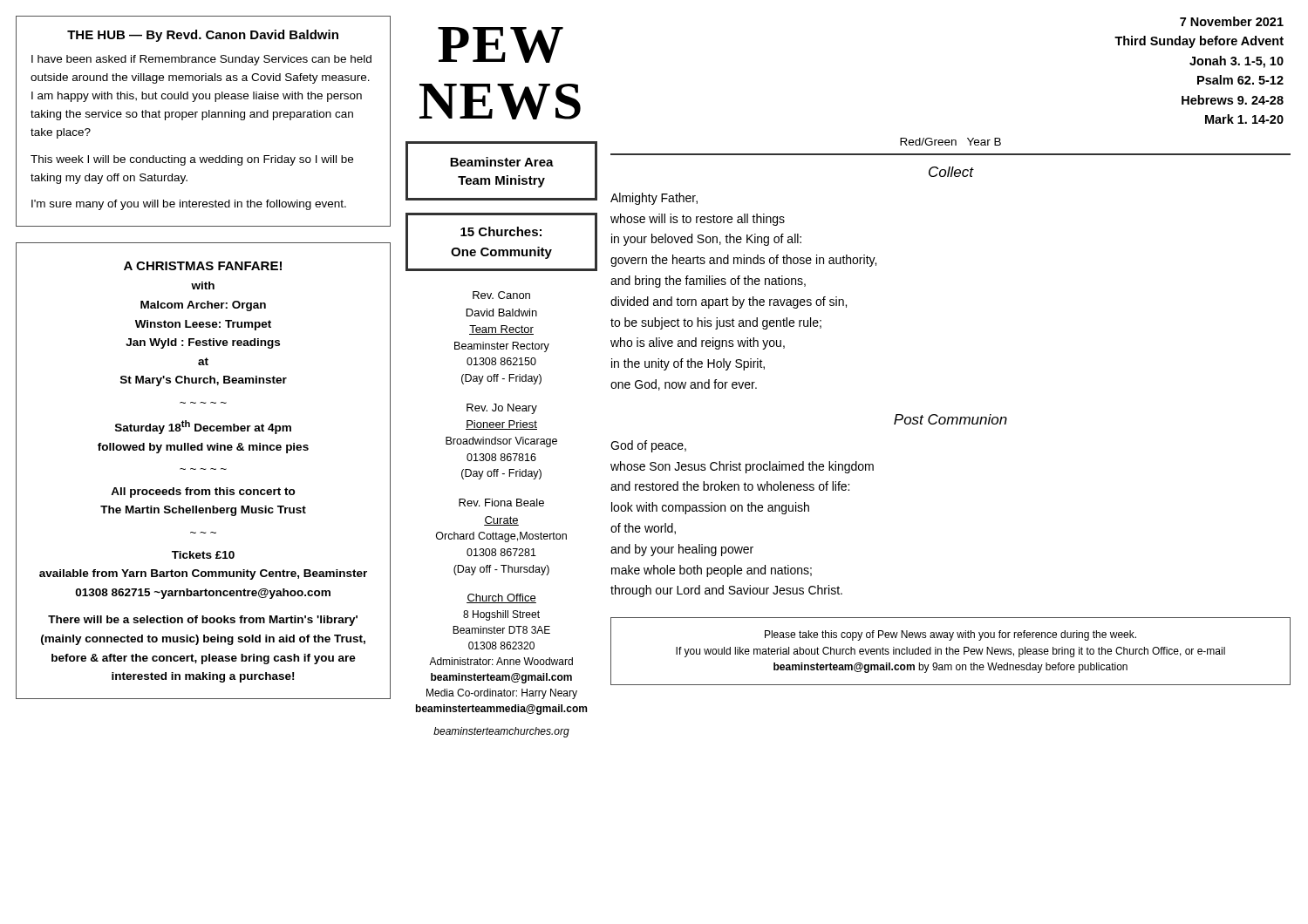Locate the passage starting "Rev. Jo Neary Pioneer"
Image resolution: width=1308 pixels, height=924 pixels.
501,441
